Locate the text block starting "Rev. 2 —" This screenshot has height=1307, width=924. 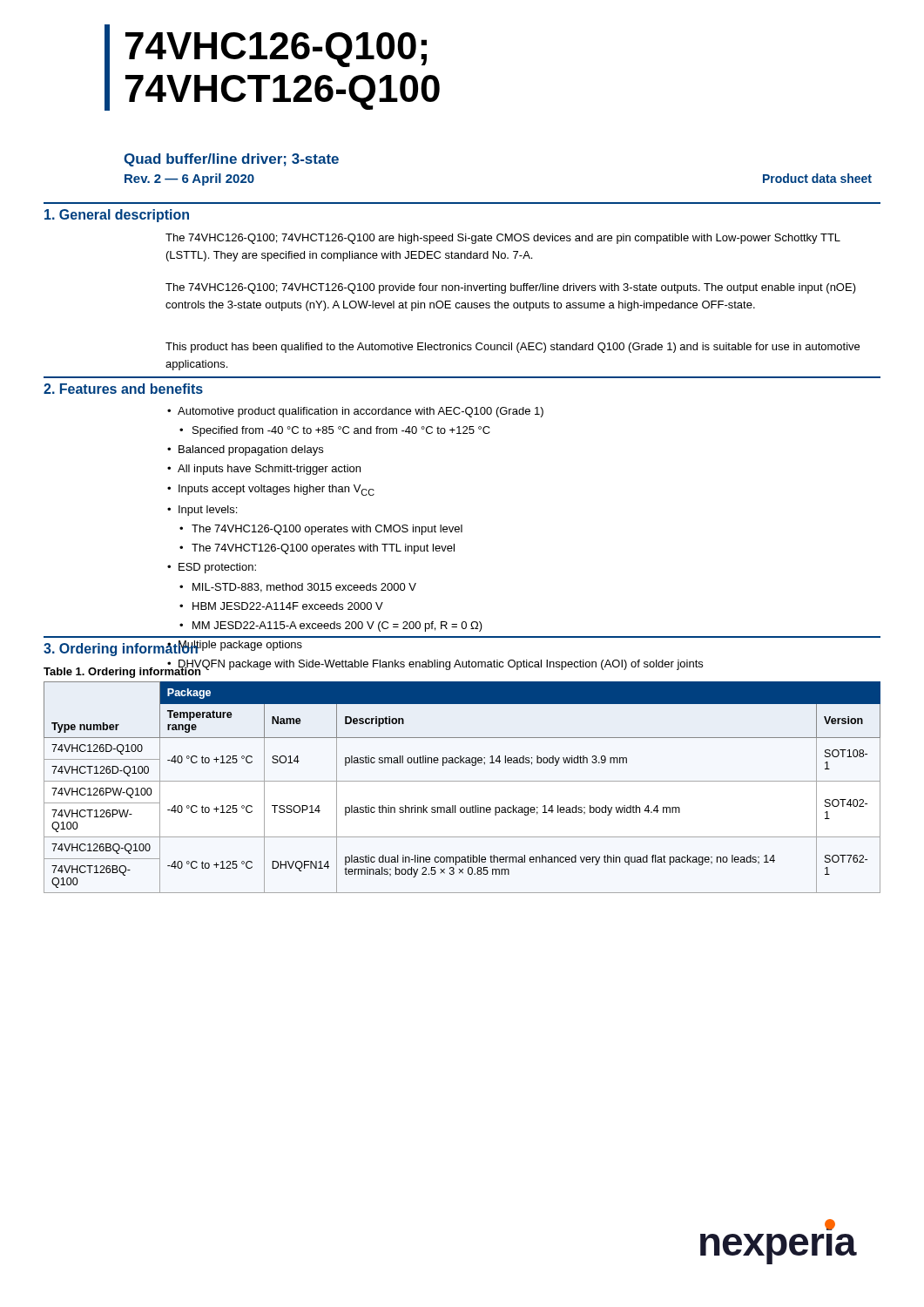[142, 179]
